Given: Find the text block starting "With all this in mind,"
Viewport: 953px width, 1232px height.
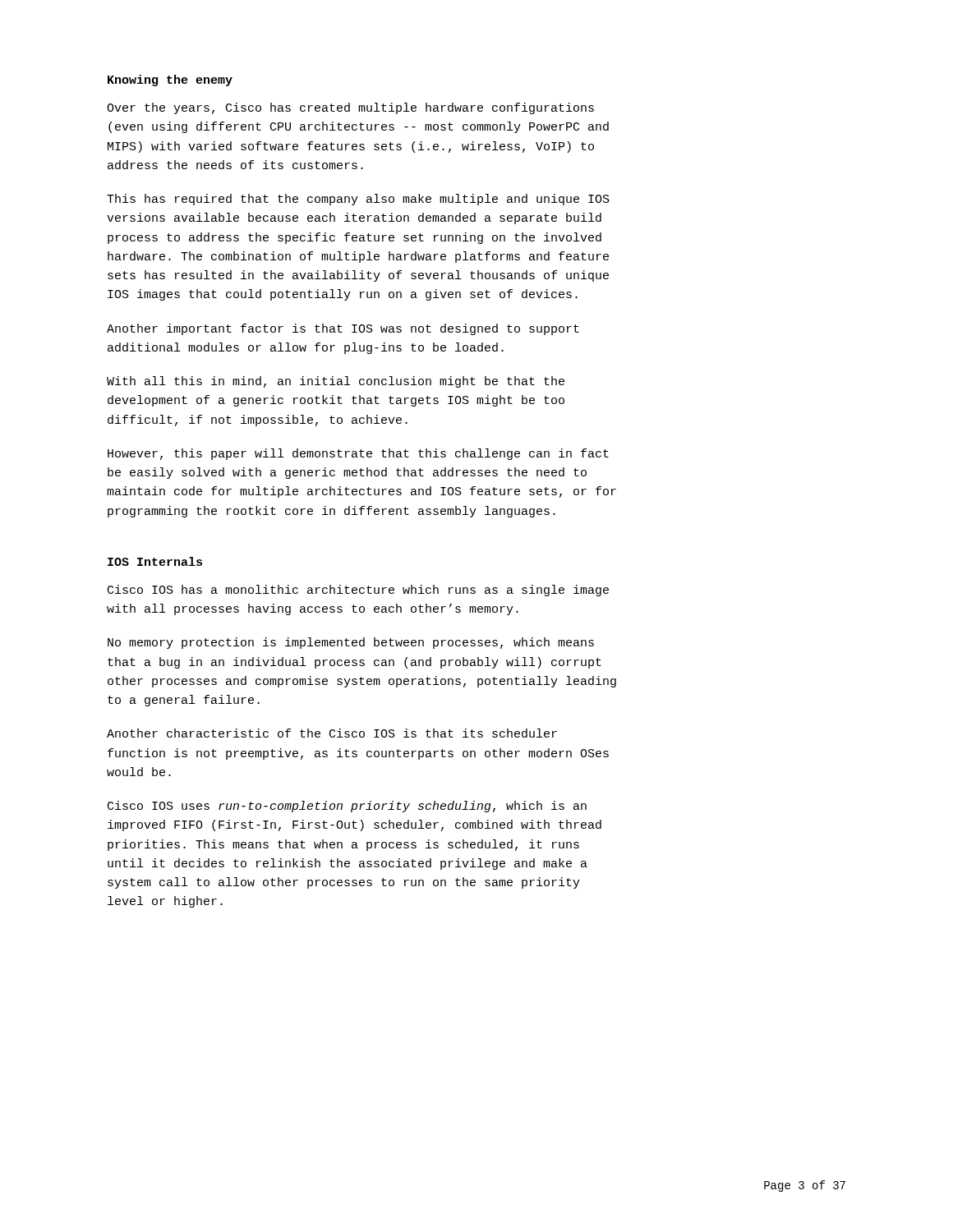Looking at the screenshot, I should pyautogui.click(x=336, y=401).
